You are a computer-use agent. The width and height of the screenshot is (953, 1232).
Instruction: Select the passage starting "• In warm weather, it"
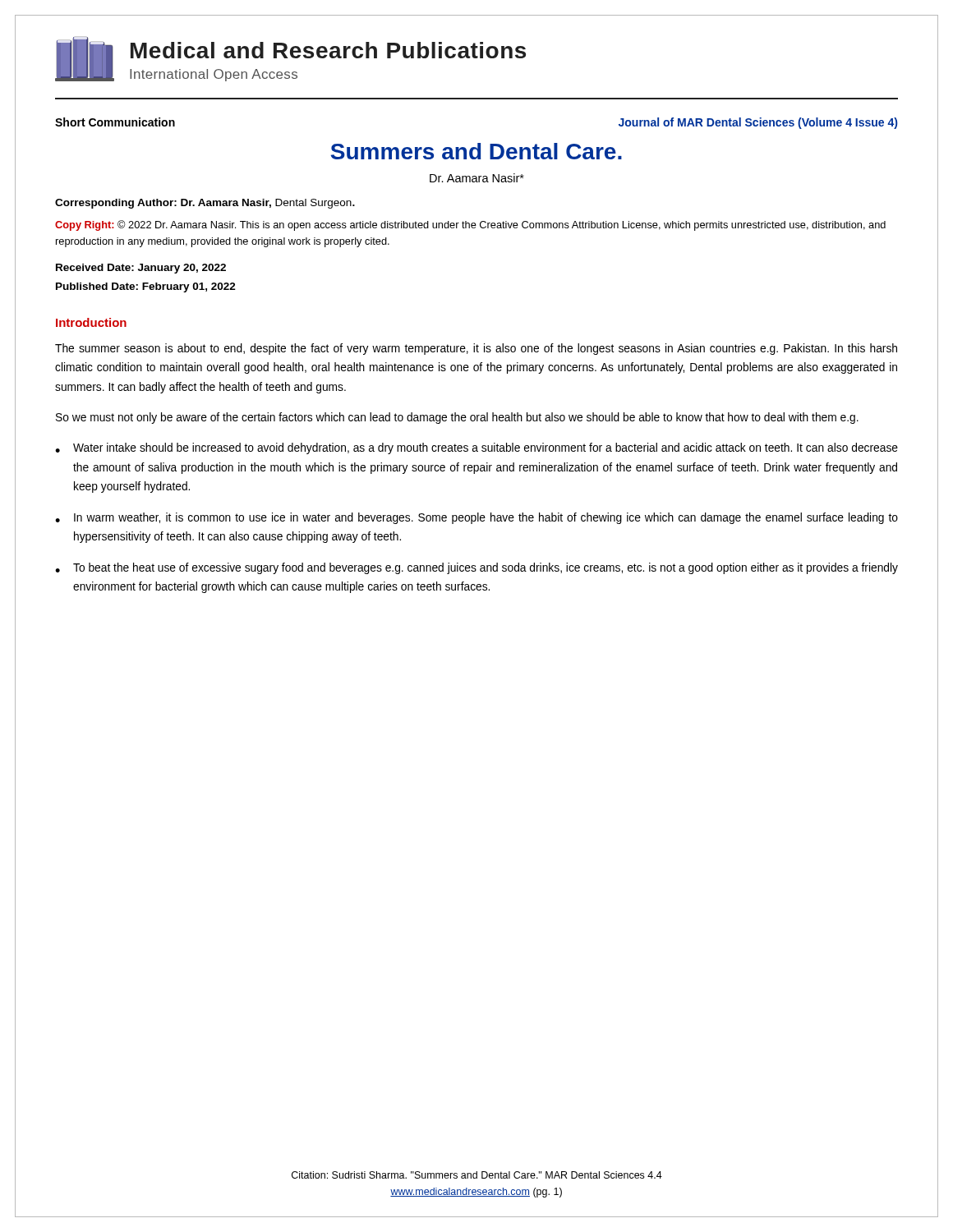click(476, 528)
